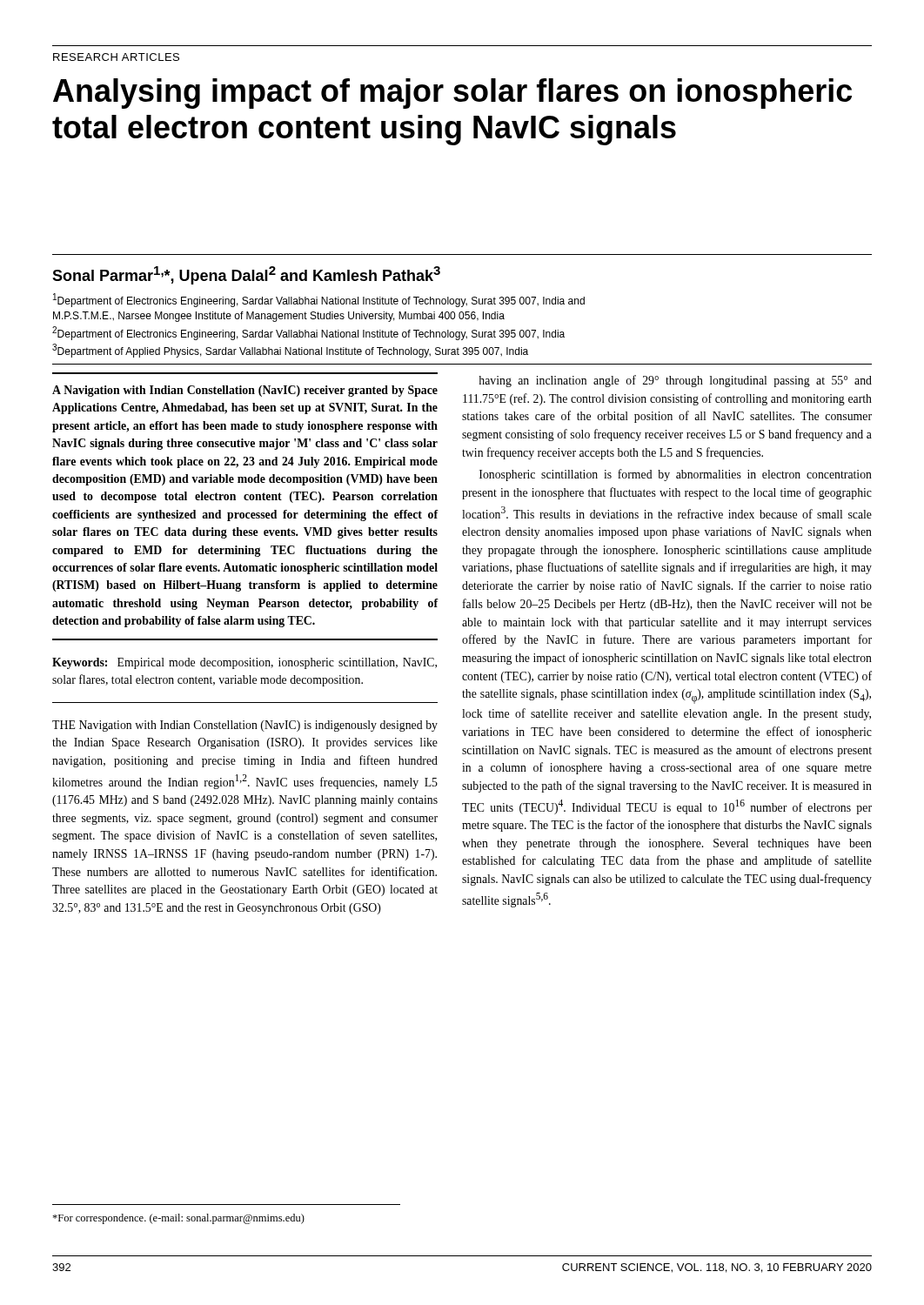Find the block on this page that starts "A Navigation with"
The height and width of the screenshot is (1305, 924).
click(x=245, y=506)
